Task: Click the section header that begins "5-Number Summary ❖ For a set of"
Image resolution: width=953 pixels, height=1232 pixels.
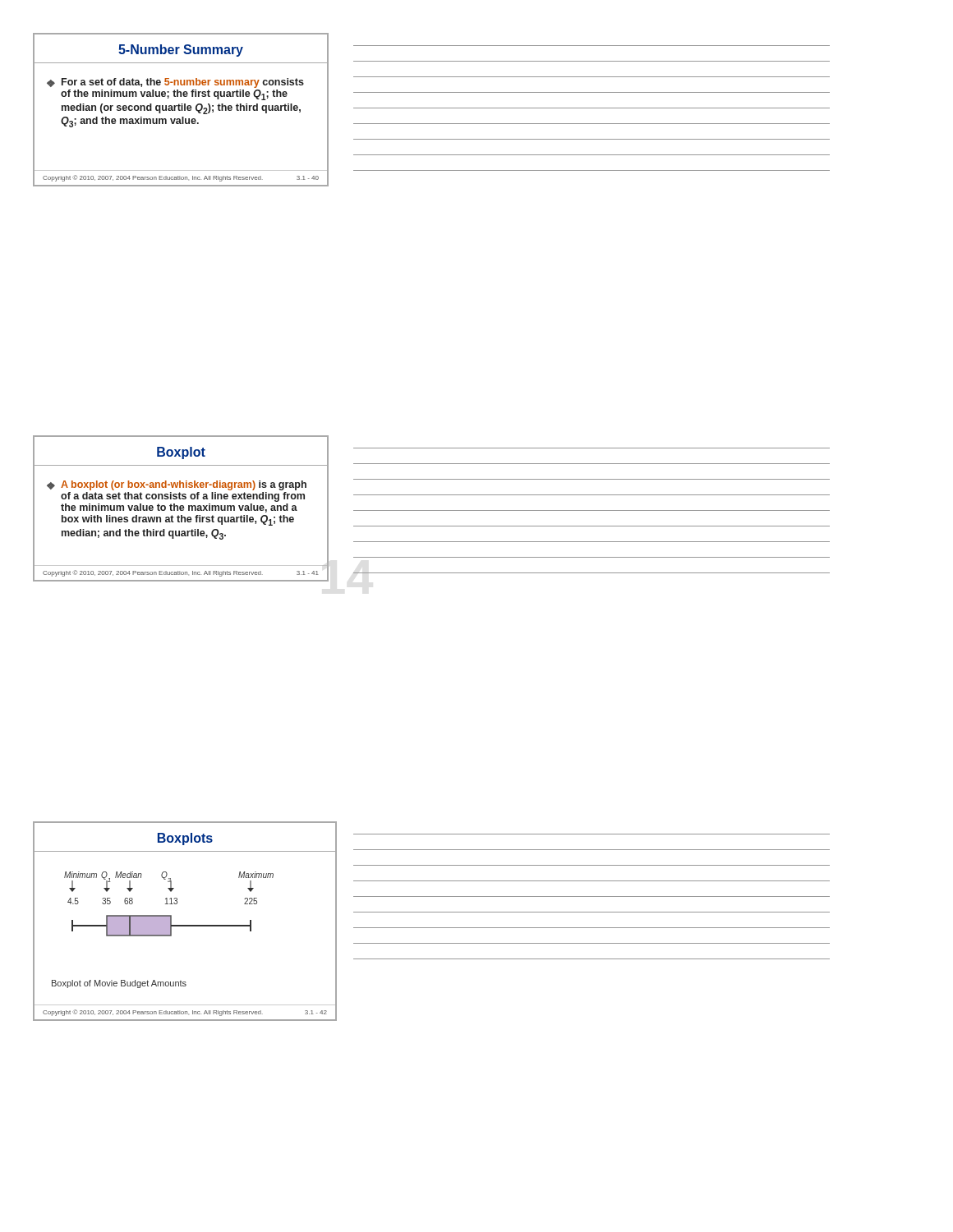Action: [x=181, y=109]
